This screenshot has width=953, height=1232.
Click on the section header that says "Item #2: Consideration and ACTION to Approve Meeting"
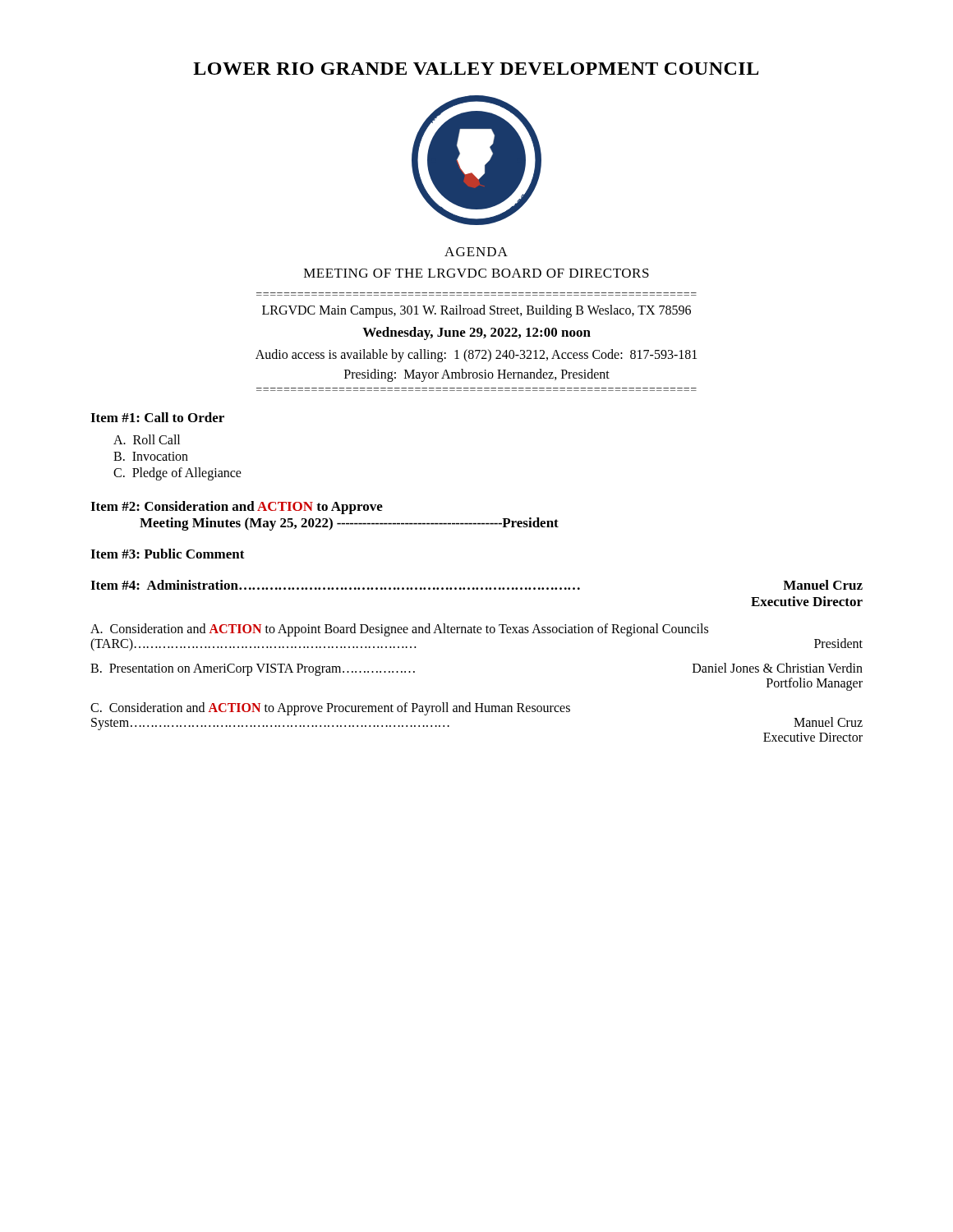[476, 515]
